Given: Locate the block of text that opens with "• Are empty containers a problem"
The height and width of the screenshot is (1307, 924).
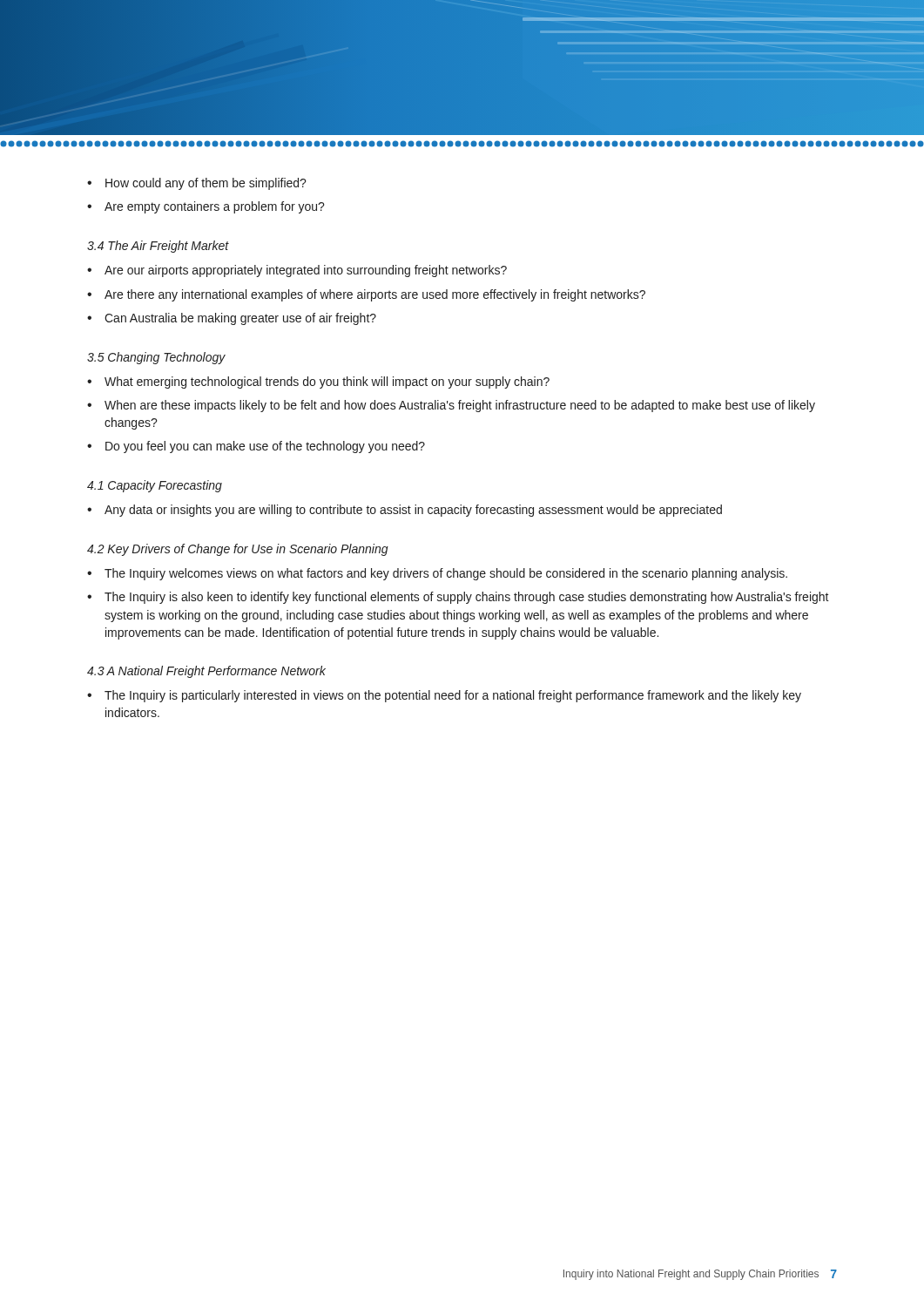Looking at the screenshot, I should tap(206, 207).
